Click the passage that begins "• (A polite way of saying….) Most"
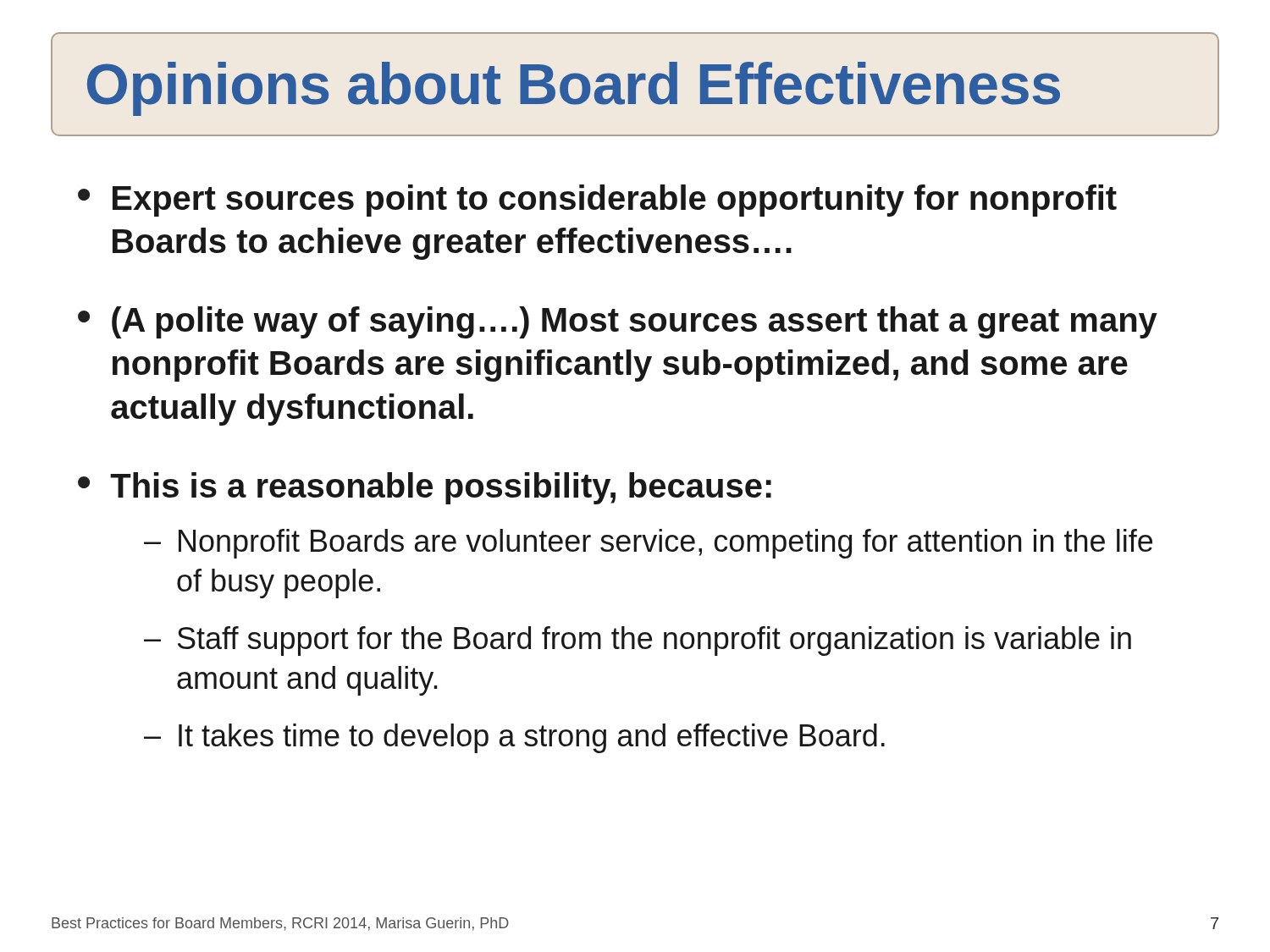This screenshot has width=1270, height=952. [x=631, y=364]
